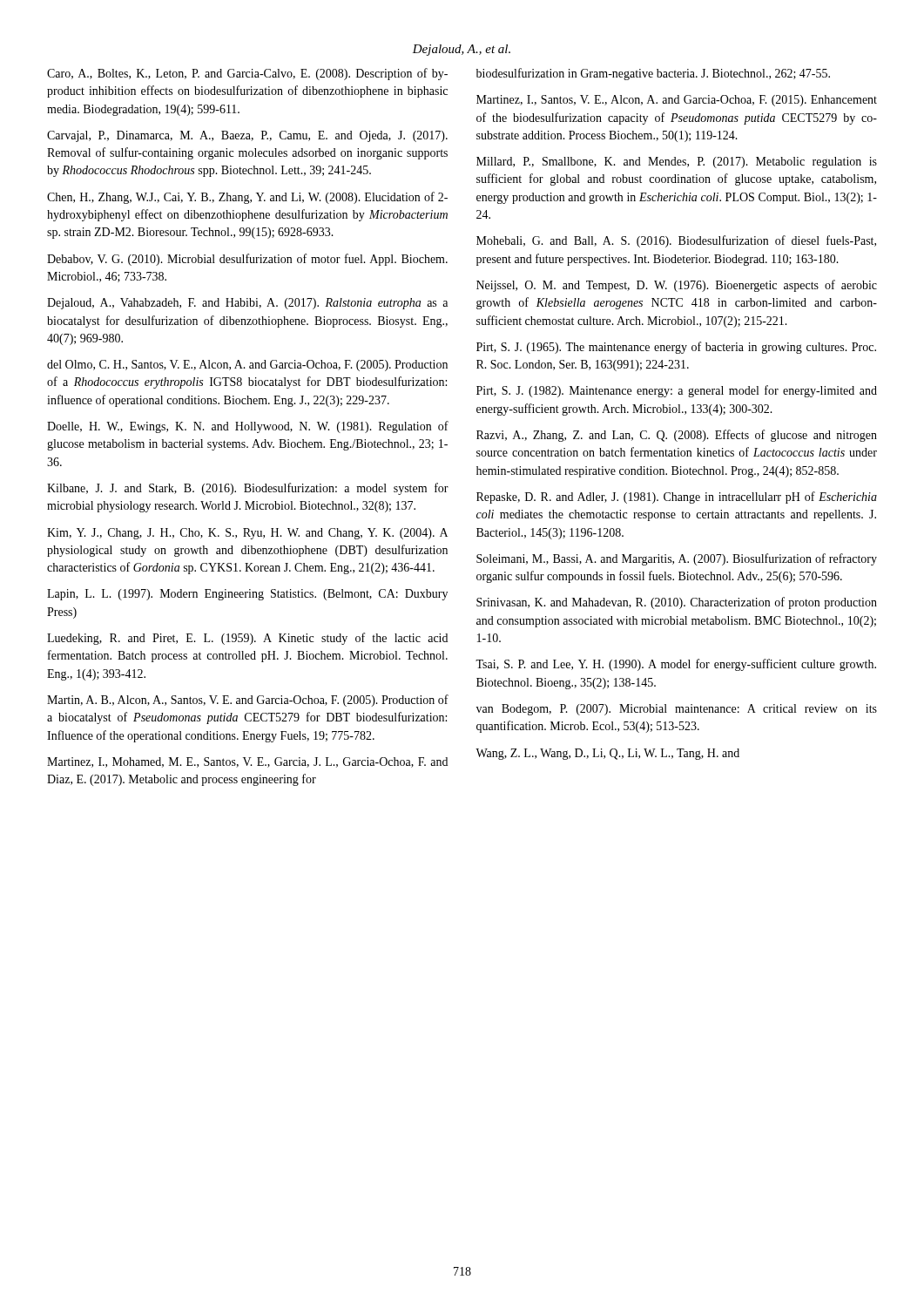
Task: Where is the passage that starts "Repaske, D. R. and Adler, J."?
Action: tap(676, 515)
